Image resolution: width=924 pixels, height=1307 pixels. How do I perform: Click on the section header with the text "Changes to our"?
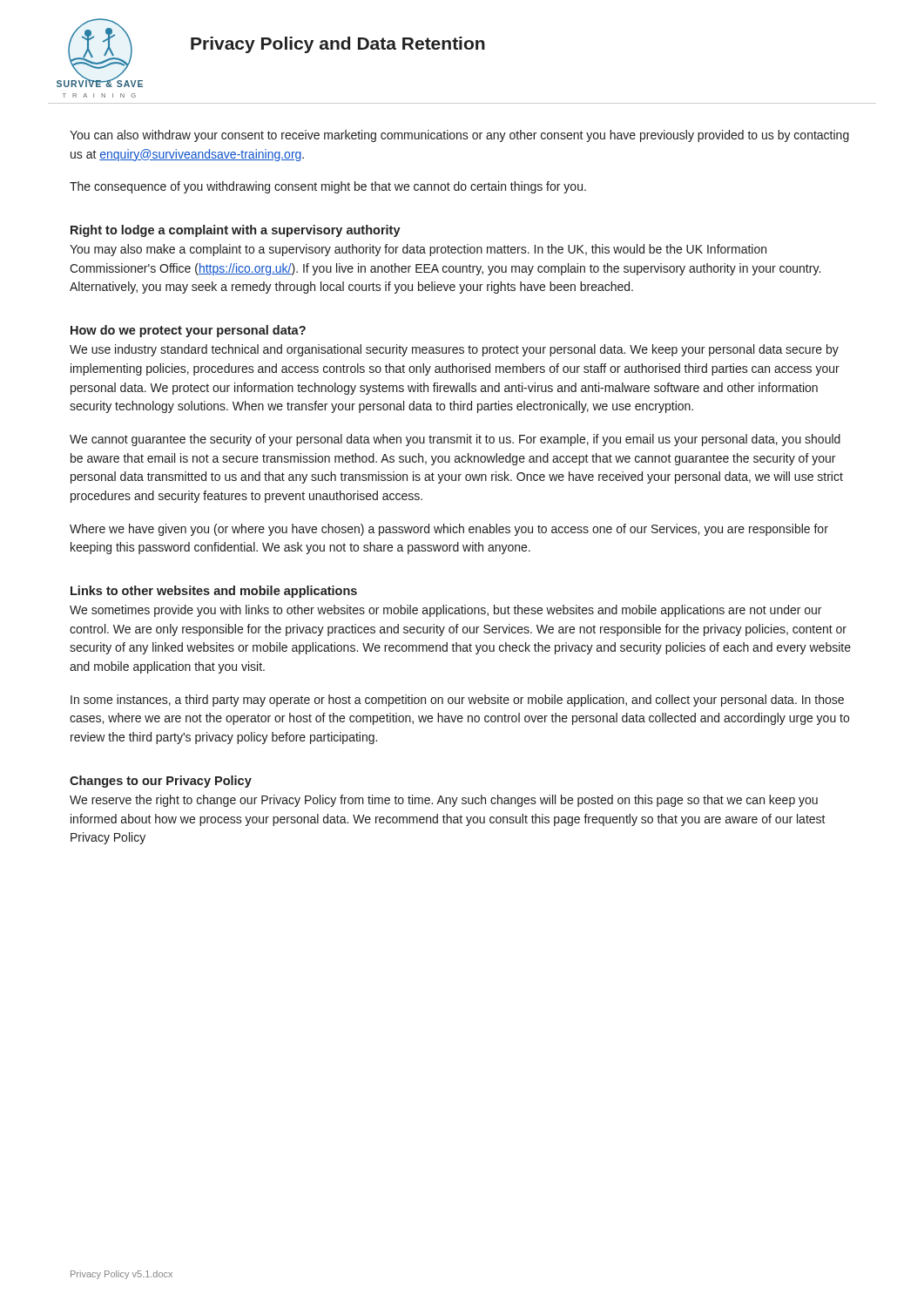[161, 781]
